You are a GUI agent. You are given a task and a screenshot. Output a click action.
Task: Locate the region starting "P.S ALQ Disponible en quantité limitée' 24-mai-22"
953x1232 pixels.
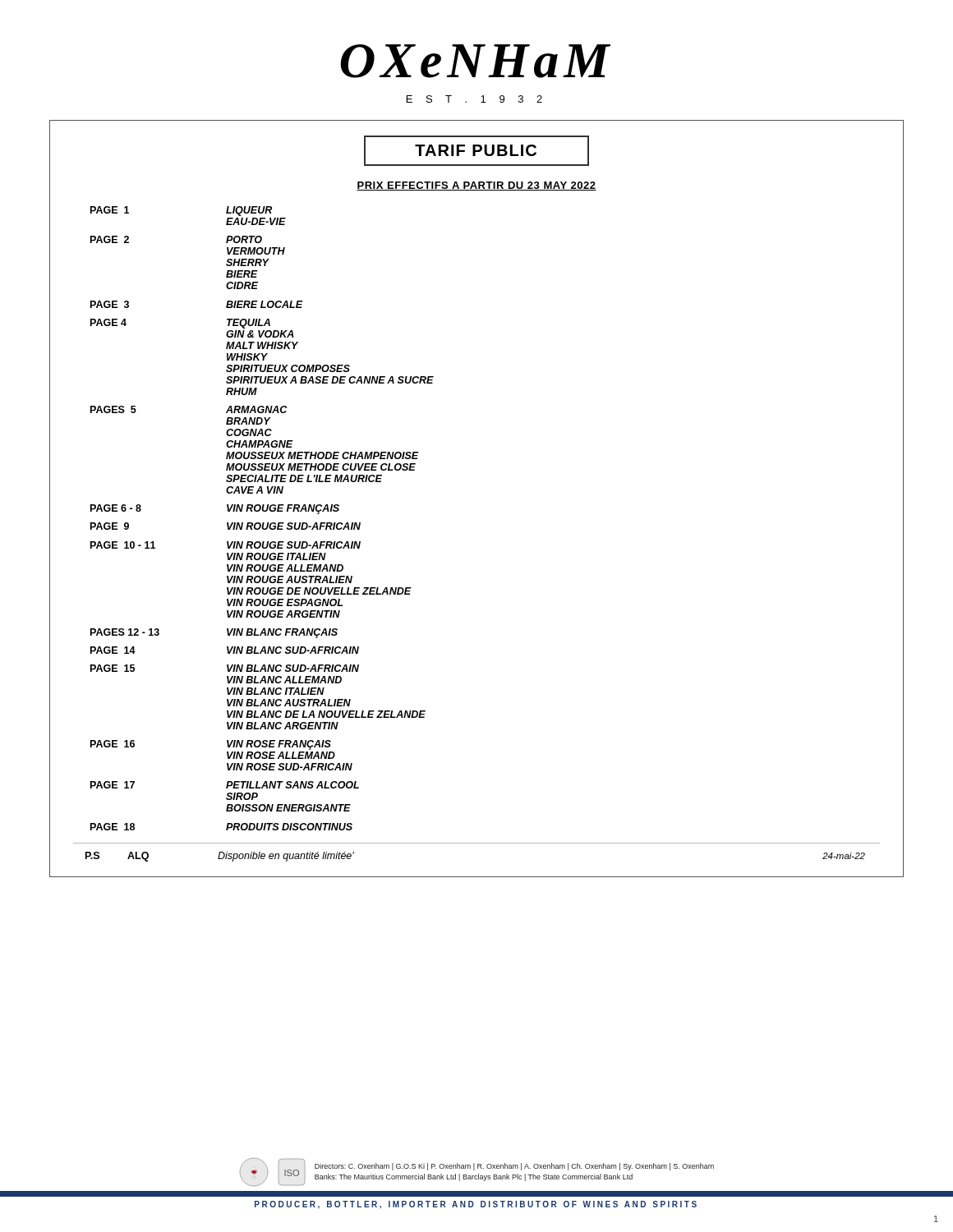point(142,856)
